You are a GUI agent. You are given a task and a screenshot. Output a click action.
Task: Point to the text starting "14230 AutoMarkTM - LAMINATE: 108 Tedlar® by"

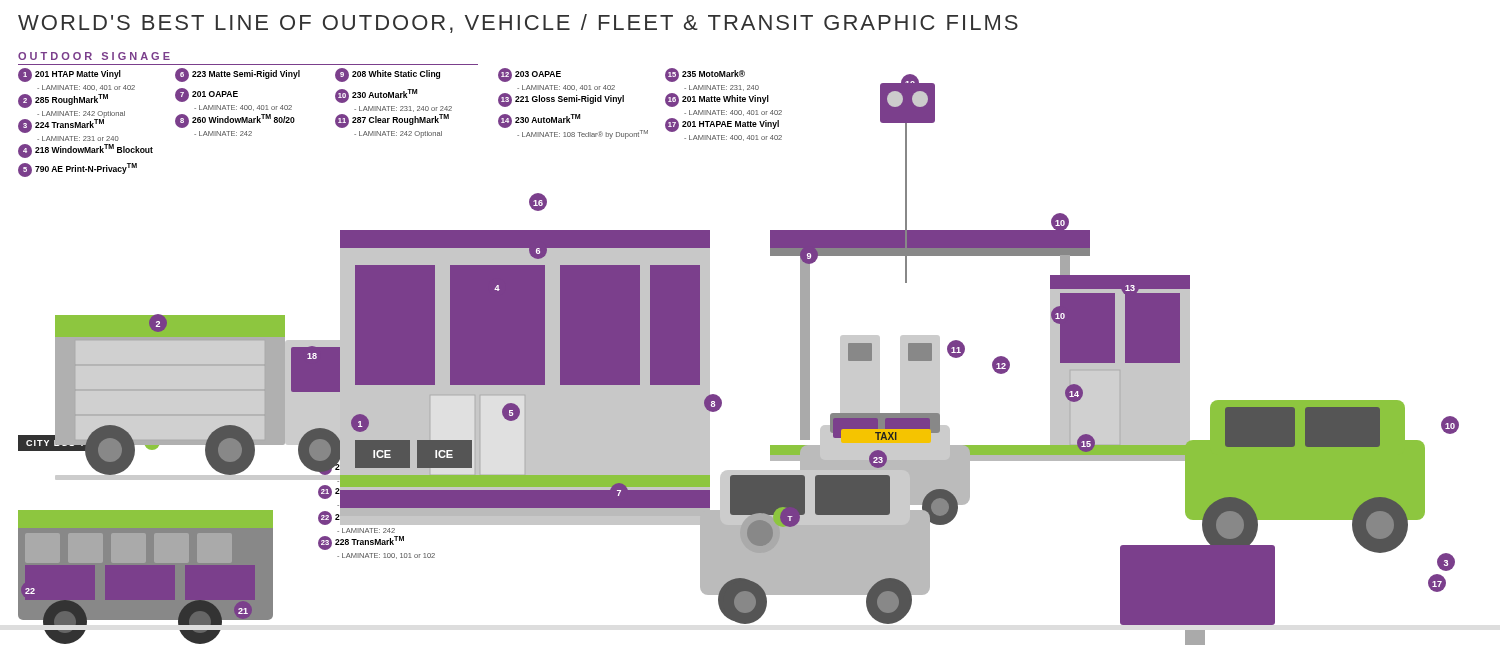click(x=573, y=126)
